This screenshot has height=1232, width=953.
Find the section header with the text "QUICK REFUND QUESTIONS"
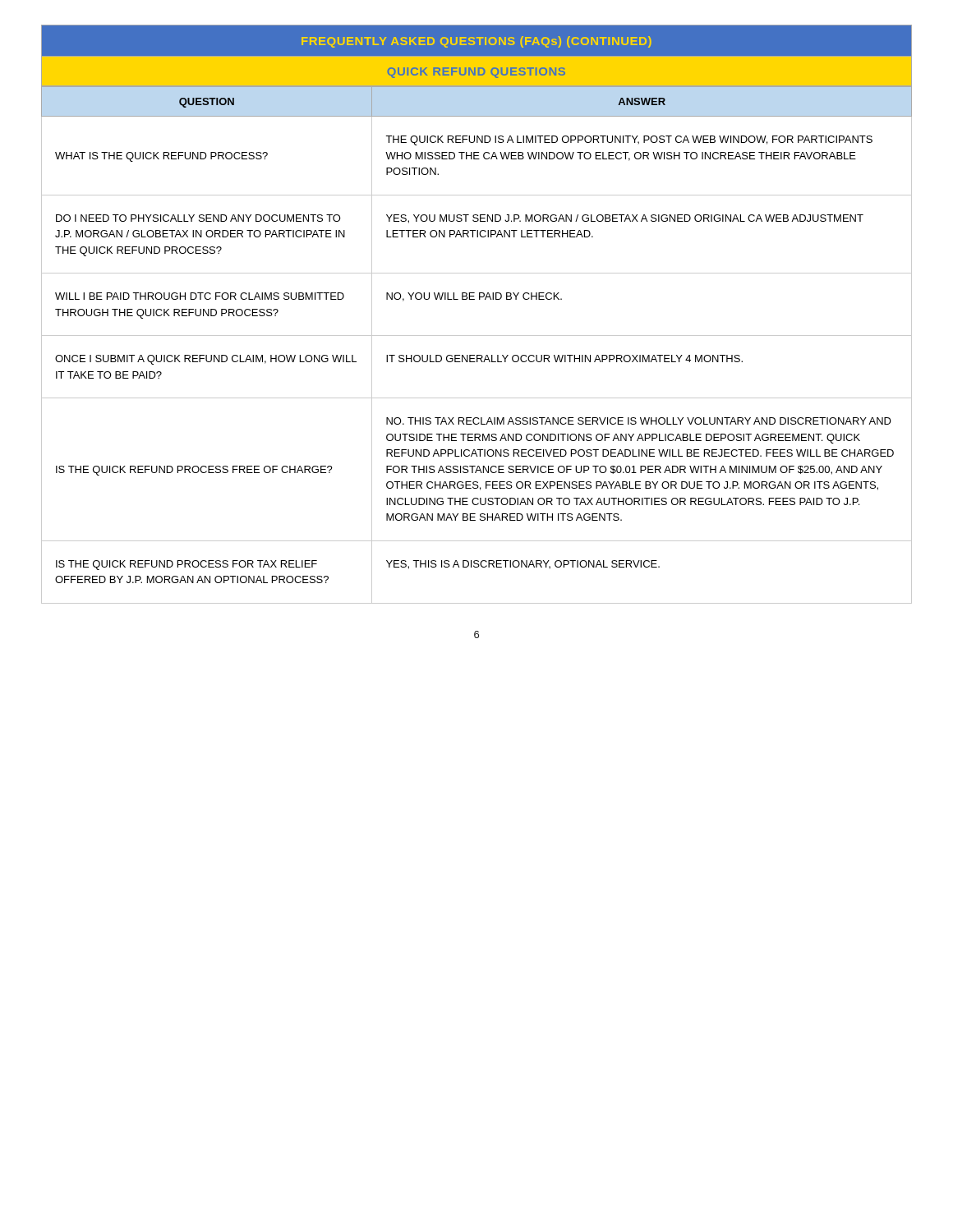click(x=476, y=71)
